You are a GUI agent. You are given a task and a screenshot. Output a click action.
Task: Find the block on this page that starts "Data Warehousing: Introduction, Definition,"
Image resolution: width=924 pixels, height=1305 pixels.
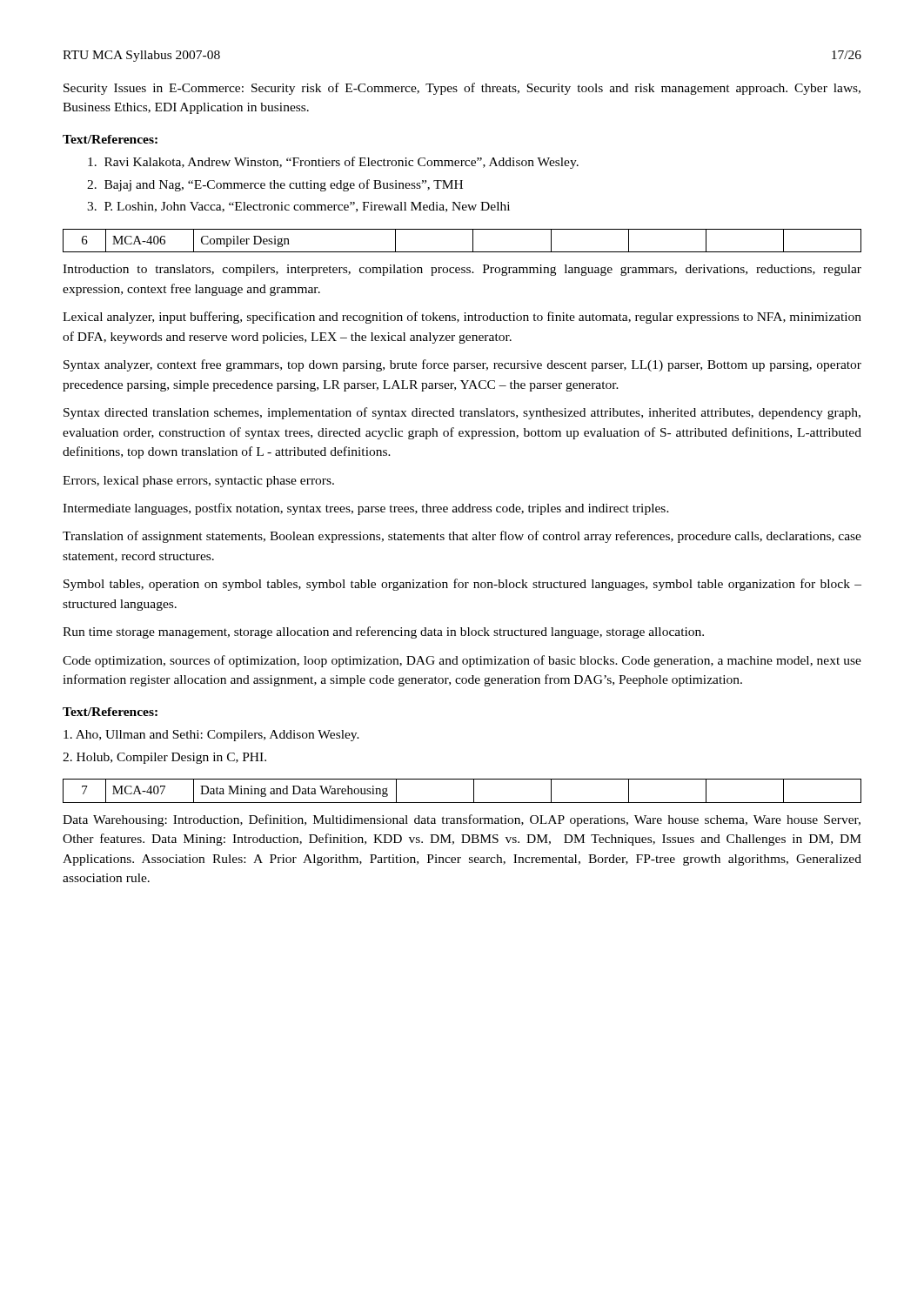coord(462,849)
